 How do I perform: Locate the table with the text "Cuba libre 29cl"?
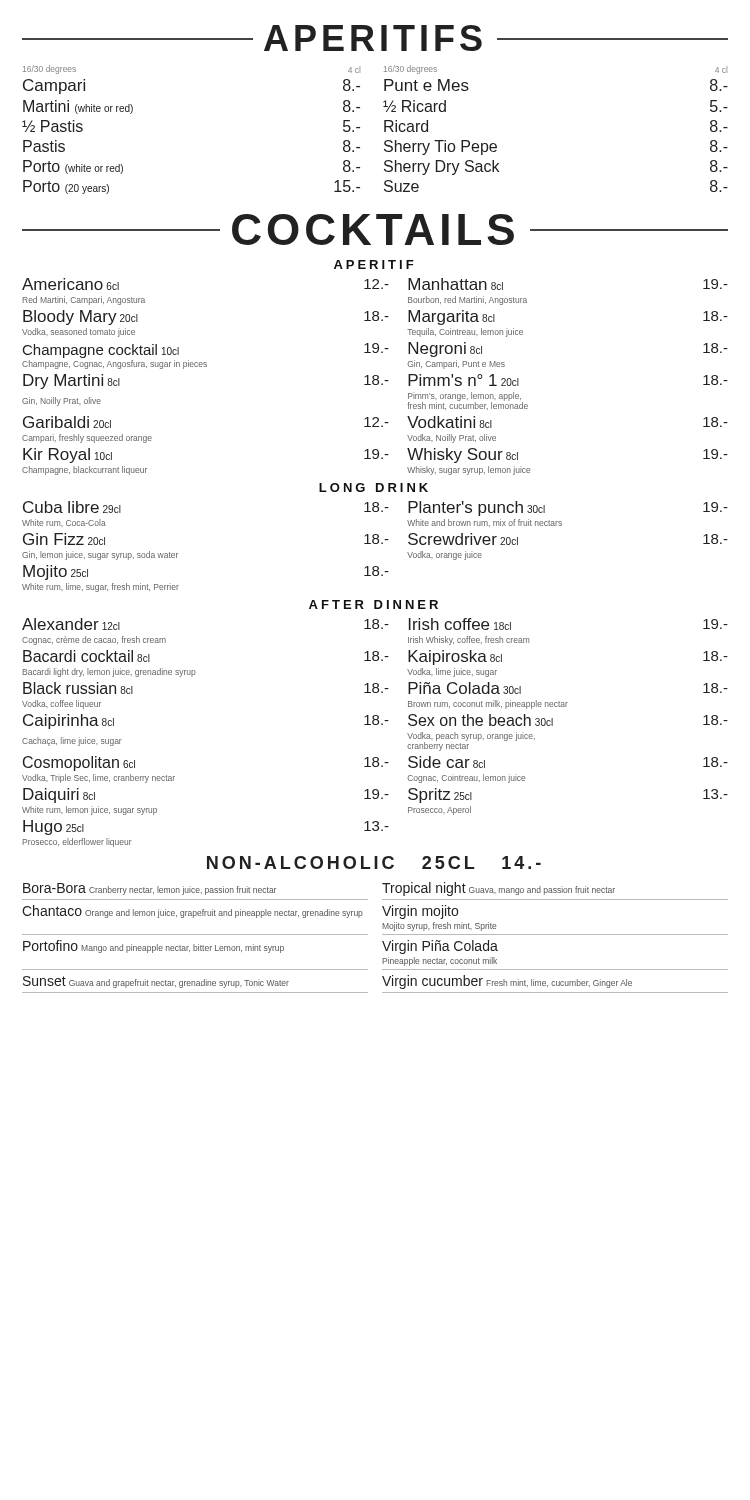pyautogui.click(x=375, y=546)
